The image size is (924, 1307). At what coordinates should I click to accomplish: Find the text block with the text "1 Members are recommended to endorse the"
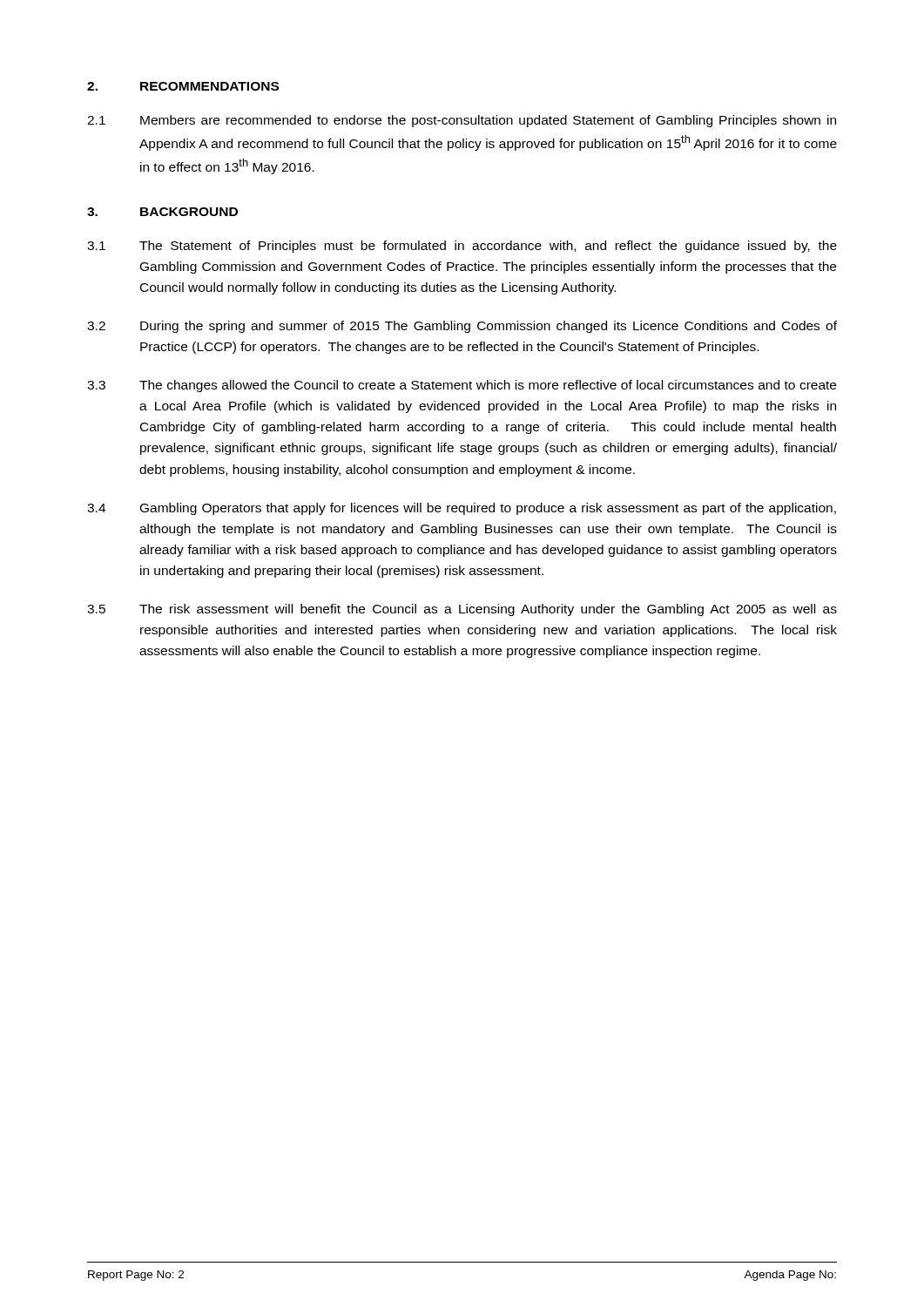coord(462,144)
